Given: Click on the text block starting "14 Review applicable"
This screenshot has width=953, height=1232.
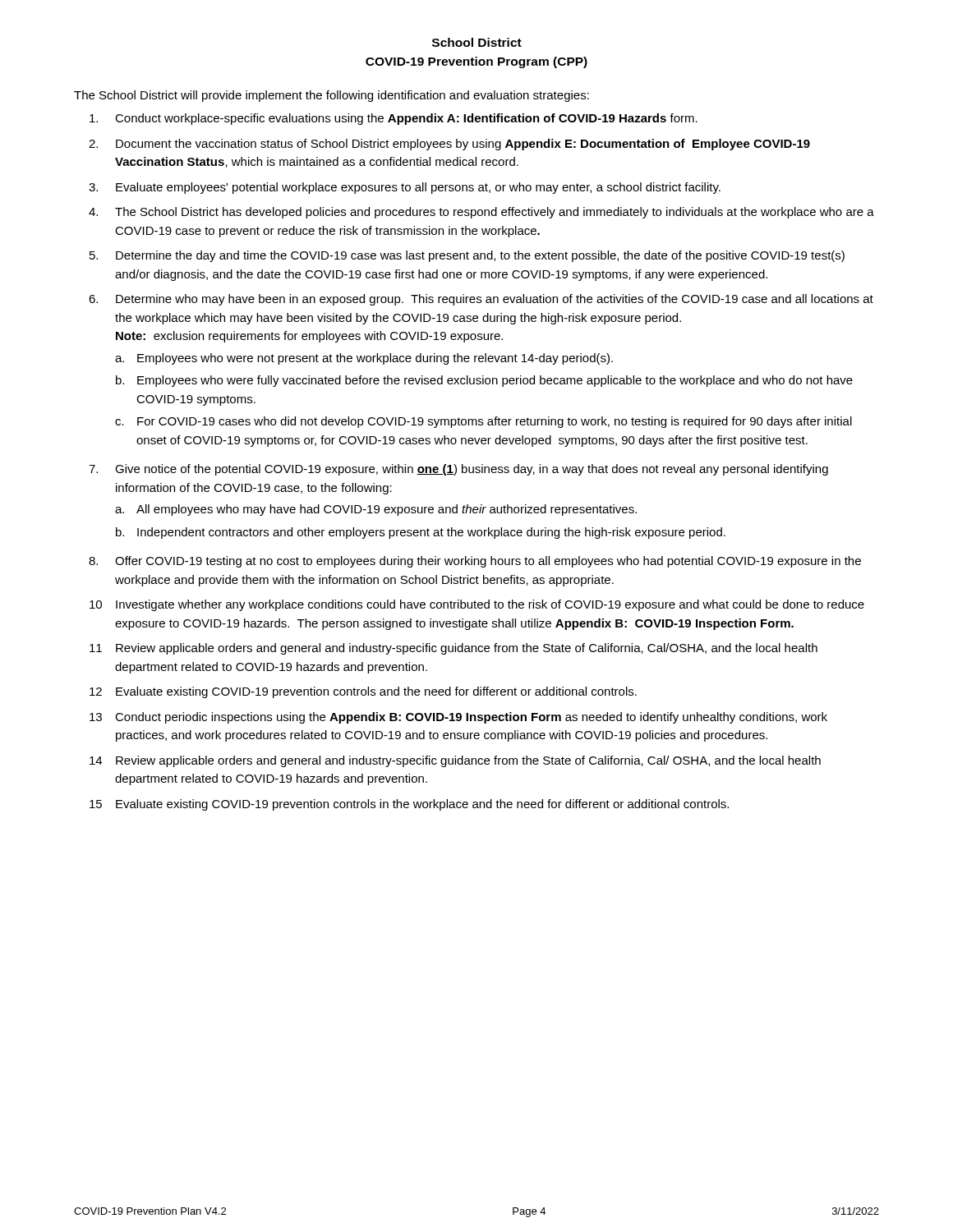Looking at the screenshot, I should click(484, 770).
